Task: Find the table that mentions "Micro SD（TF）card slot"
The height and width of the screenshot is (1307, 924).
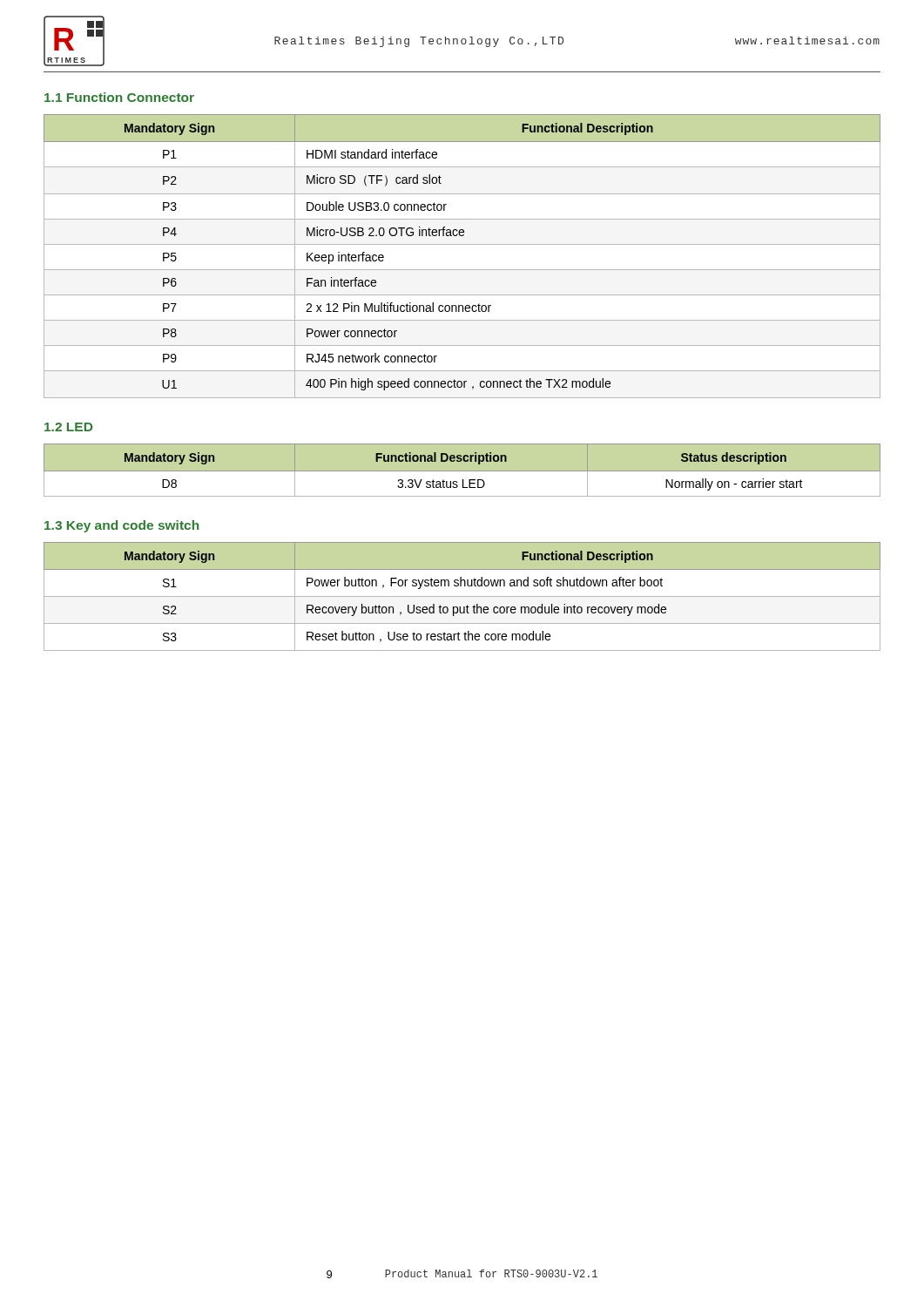Action: (x=462, y=256)
